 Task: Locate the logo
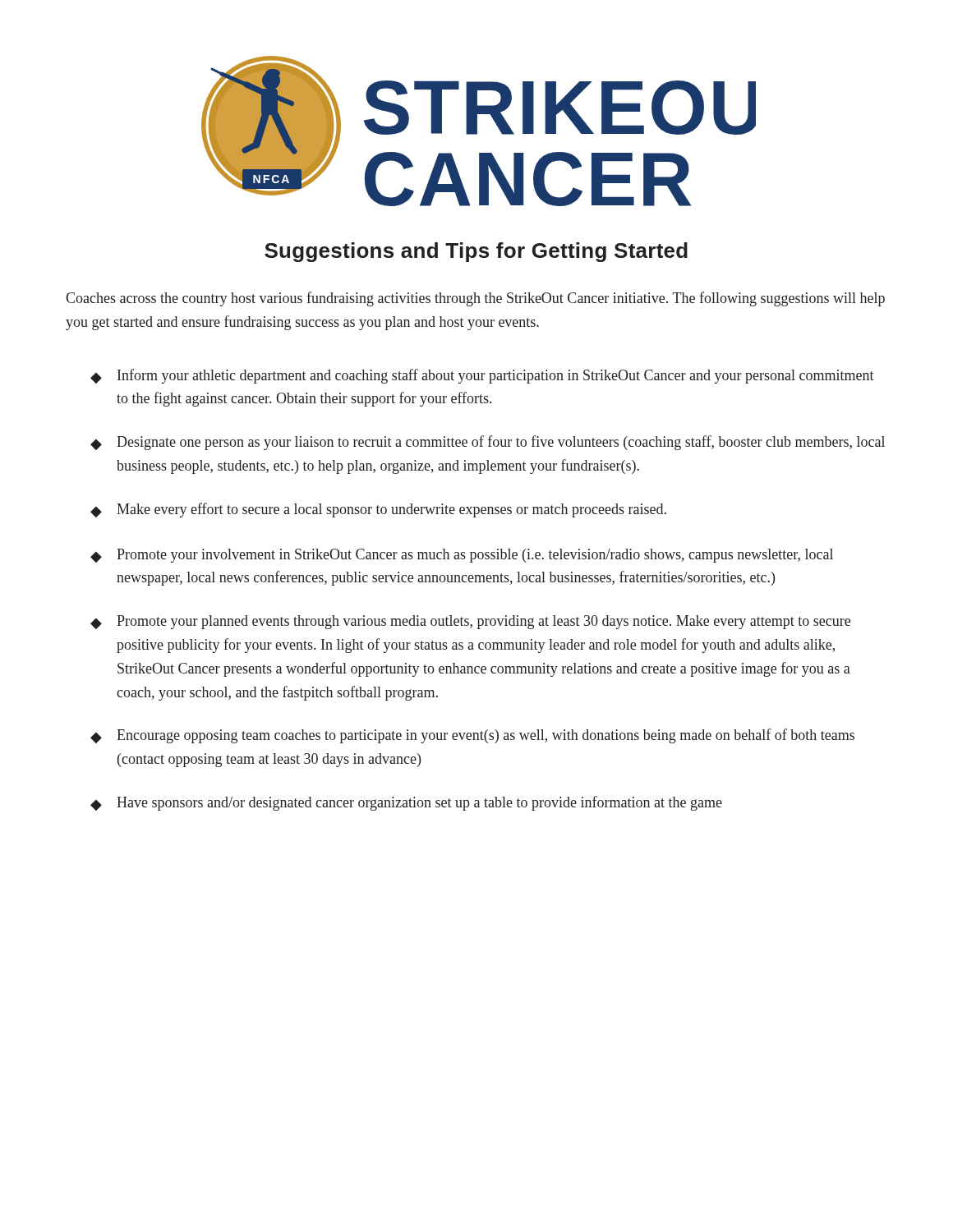coord(476,130)
